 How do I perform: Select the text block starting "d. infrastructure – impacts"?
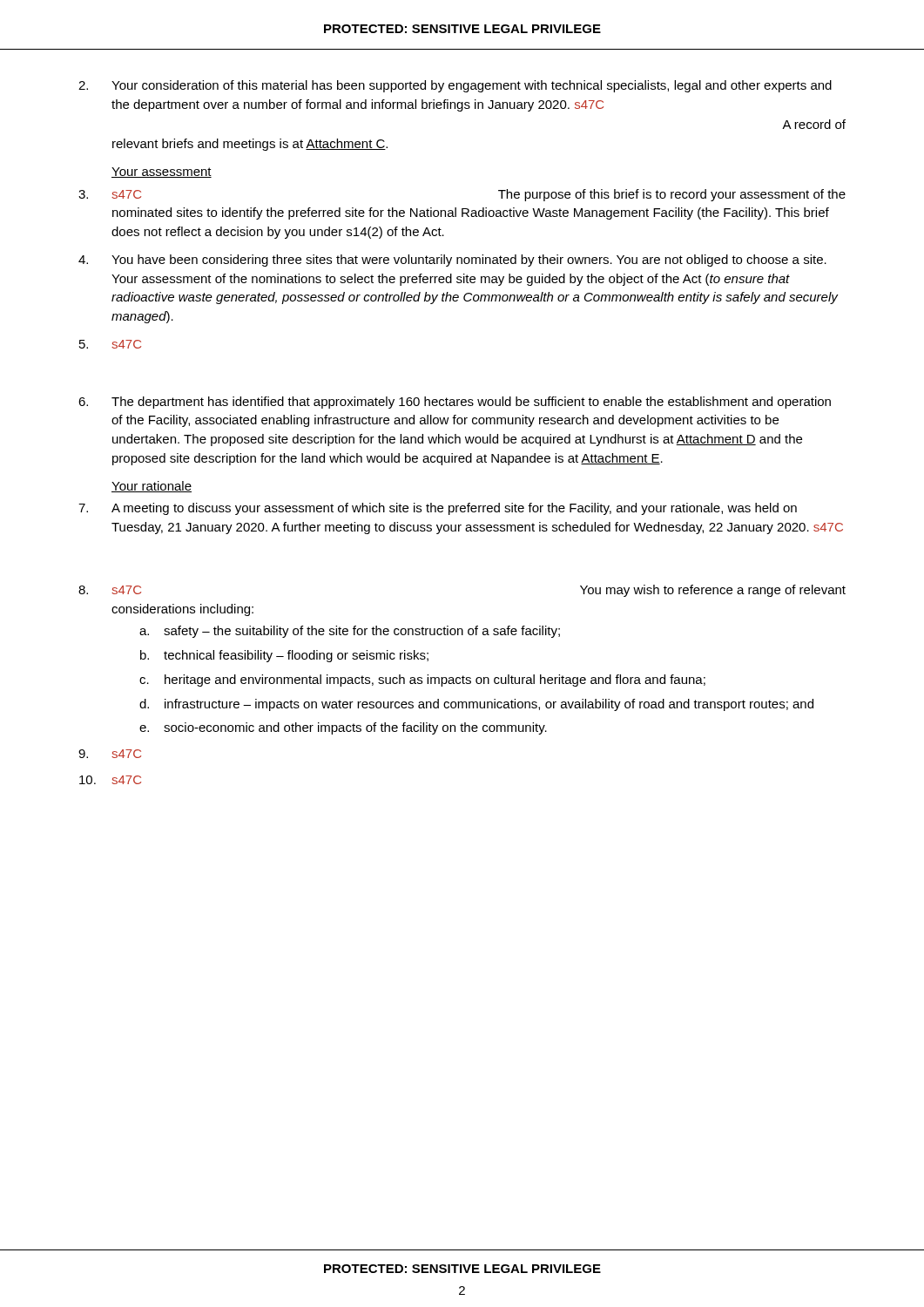click(492, 703)
